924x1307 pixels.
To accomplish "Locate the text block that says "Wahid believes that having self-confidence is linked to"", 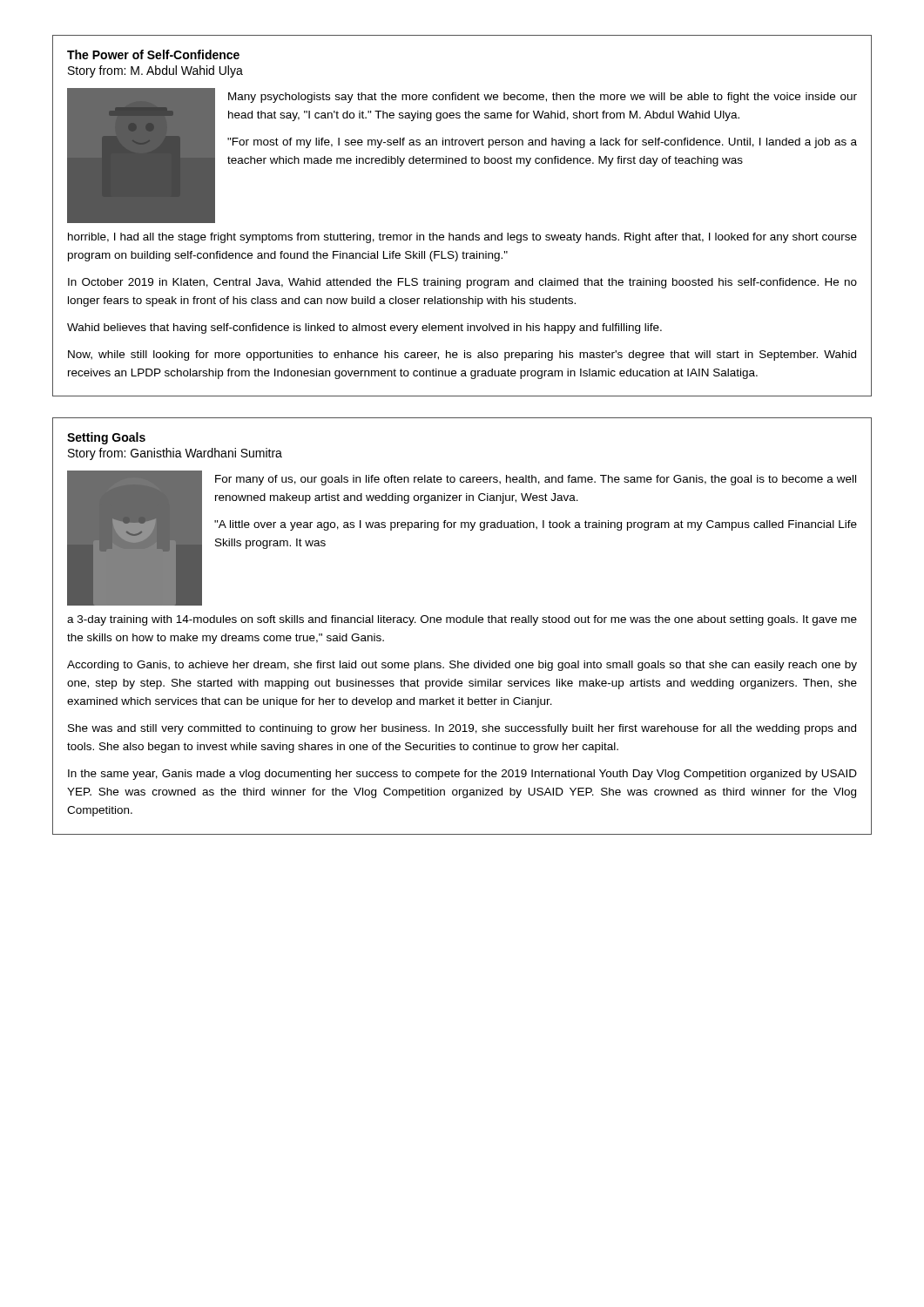I will (365, 327).
